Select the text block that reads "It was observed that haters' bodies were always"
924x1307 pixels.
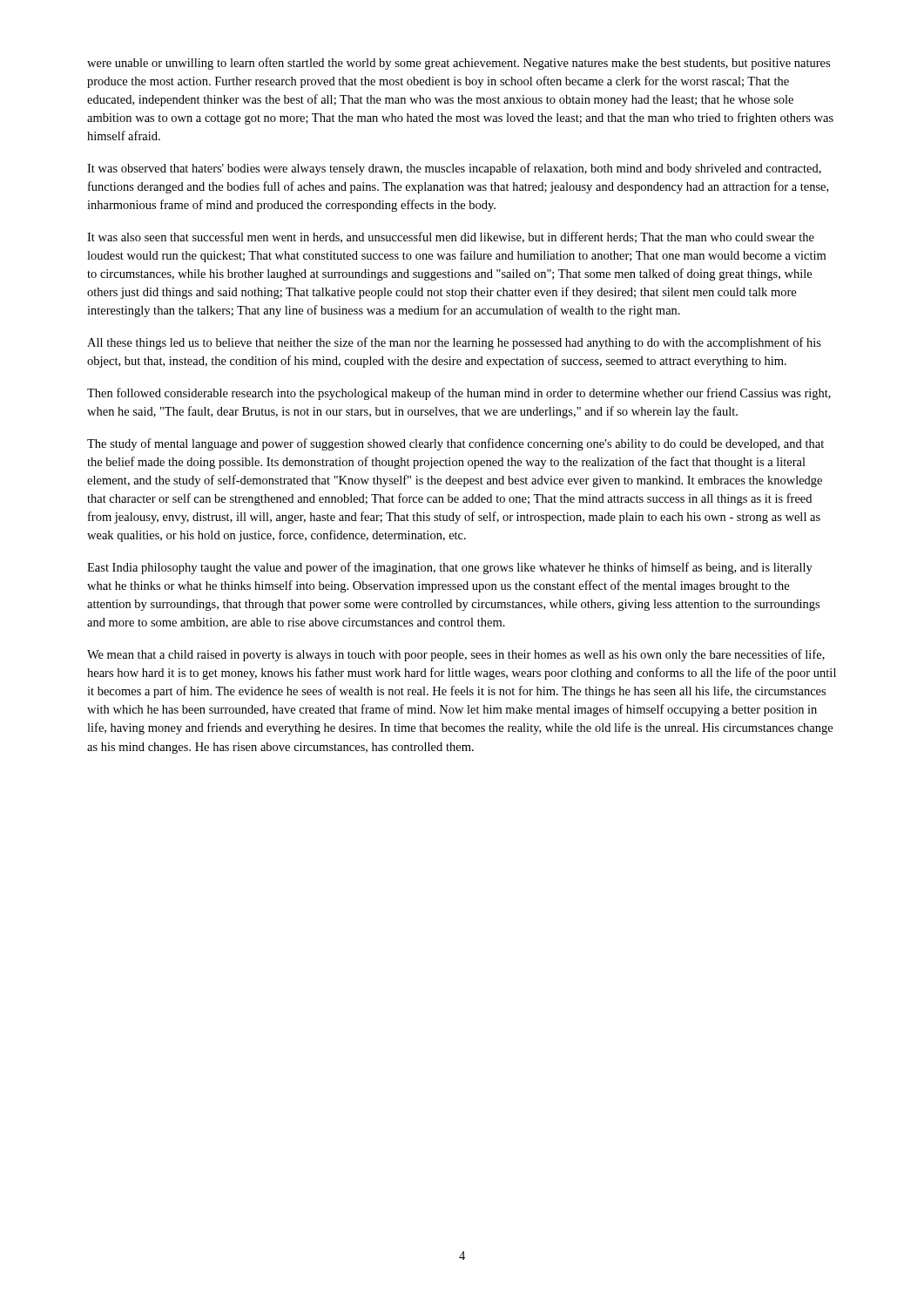(x=458, y=187)
